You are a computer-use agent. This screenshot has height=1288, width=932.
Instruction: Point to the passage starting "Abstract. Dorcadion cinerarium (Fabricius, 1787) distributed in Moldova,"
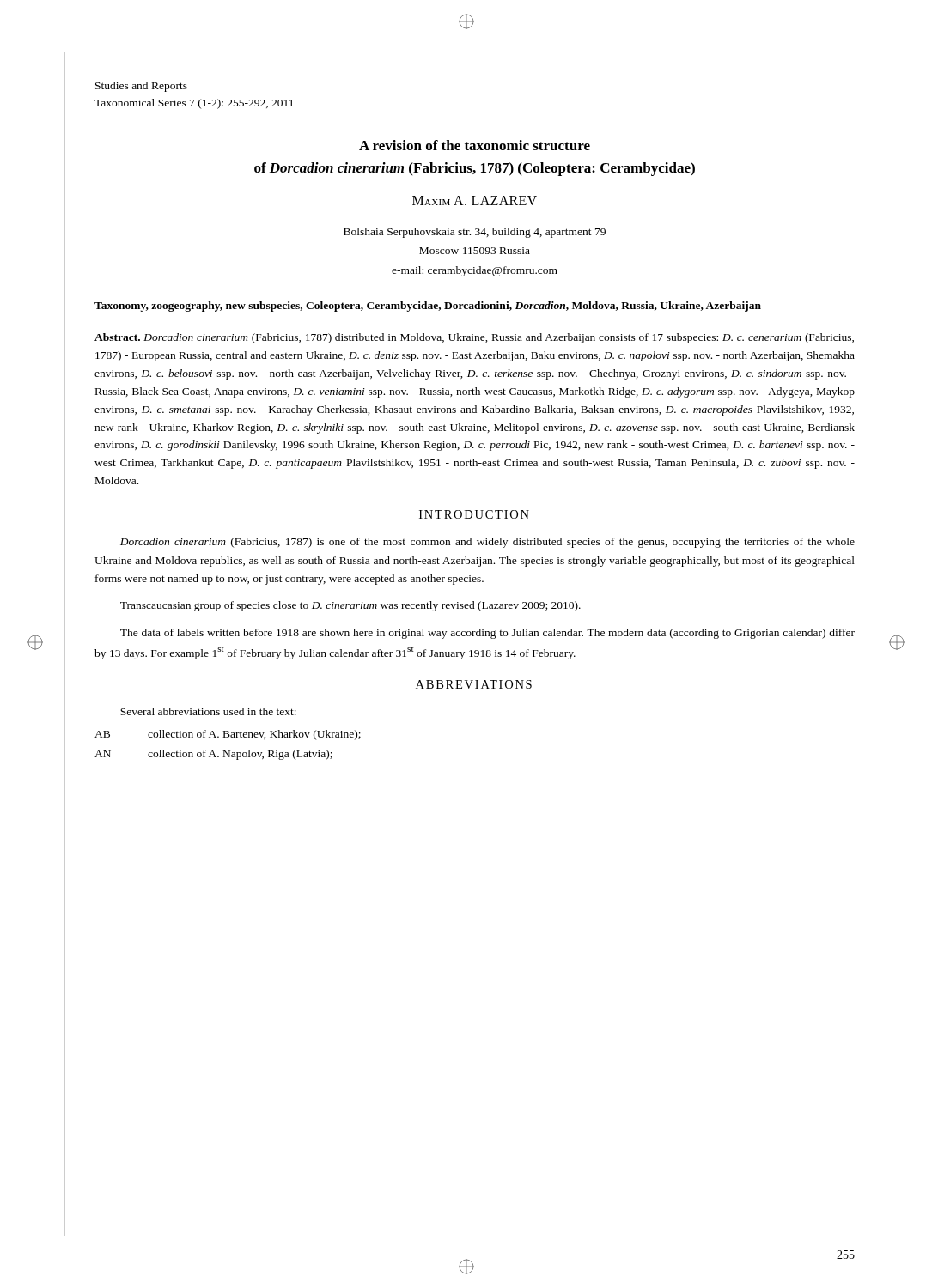pos(475,409)
